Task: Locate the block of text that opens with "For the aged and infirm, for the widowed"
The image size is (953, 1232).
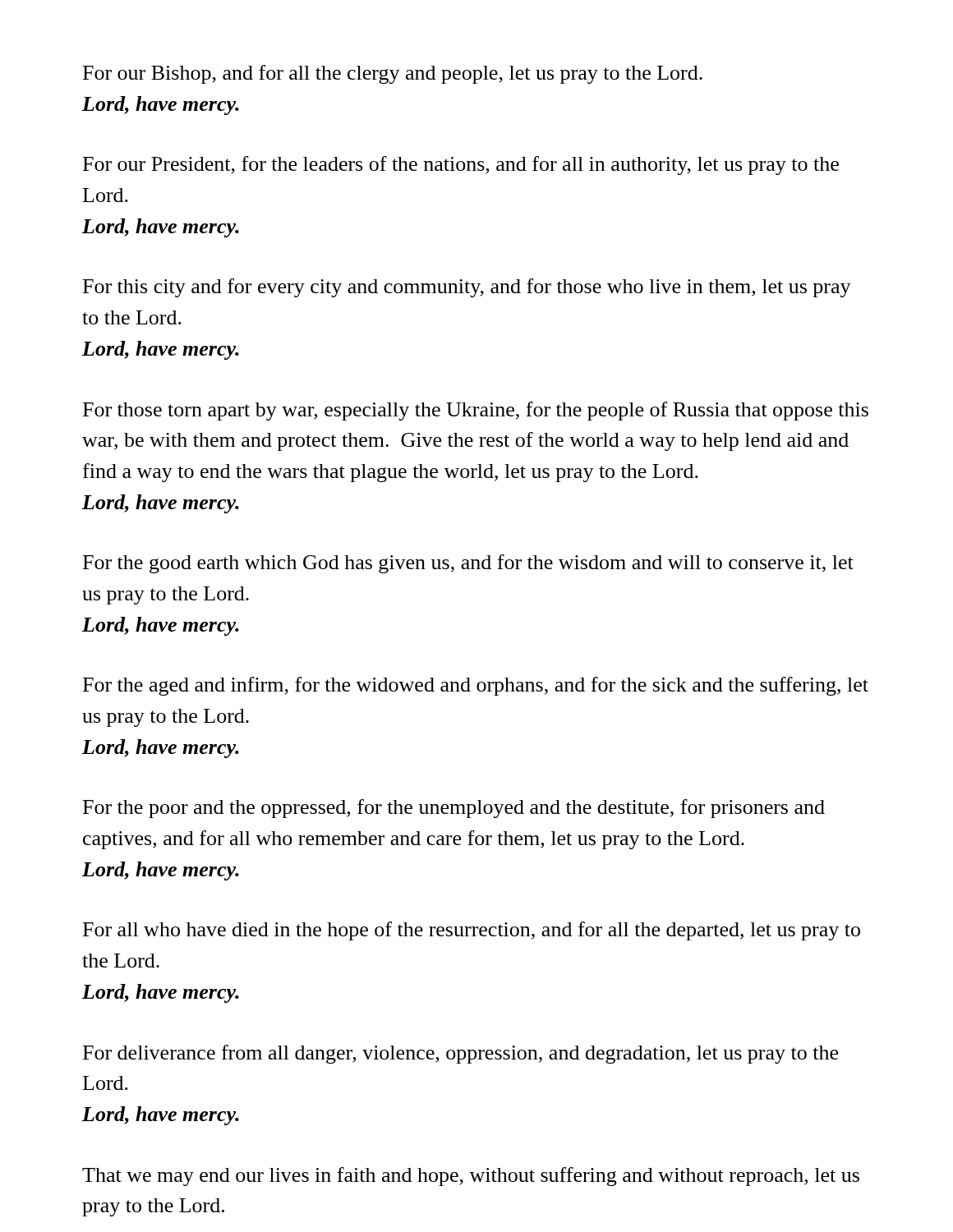Action: pos(476,686)
